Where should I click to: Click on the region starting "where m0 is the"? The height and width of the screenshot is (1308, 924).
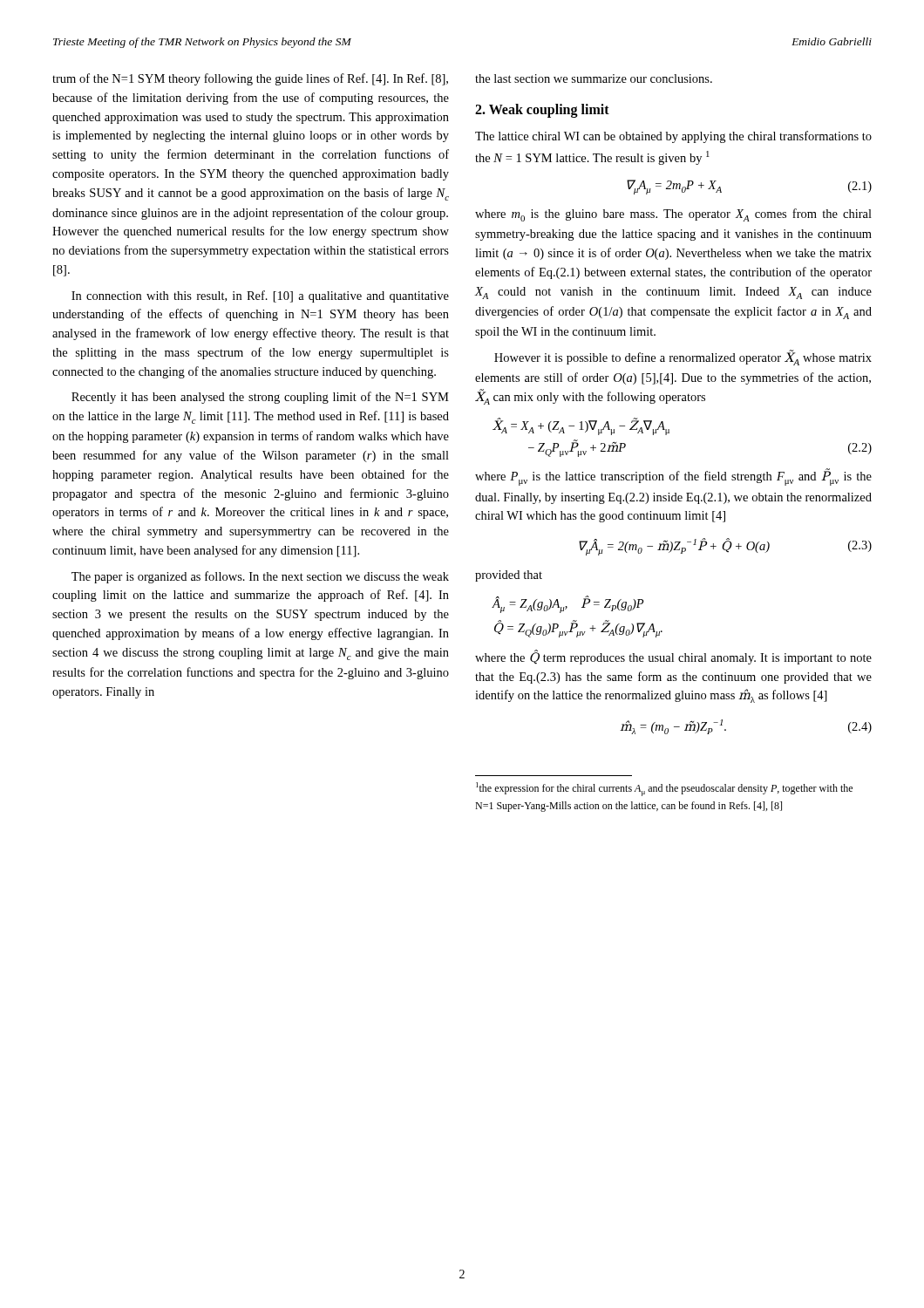coord(673,274)
